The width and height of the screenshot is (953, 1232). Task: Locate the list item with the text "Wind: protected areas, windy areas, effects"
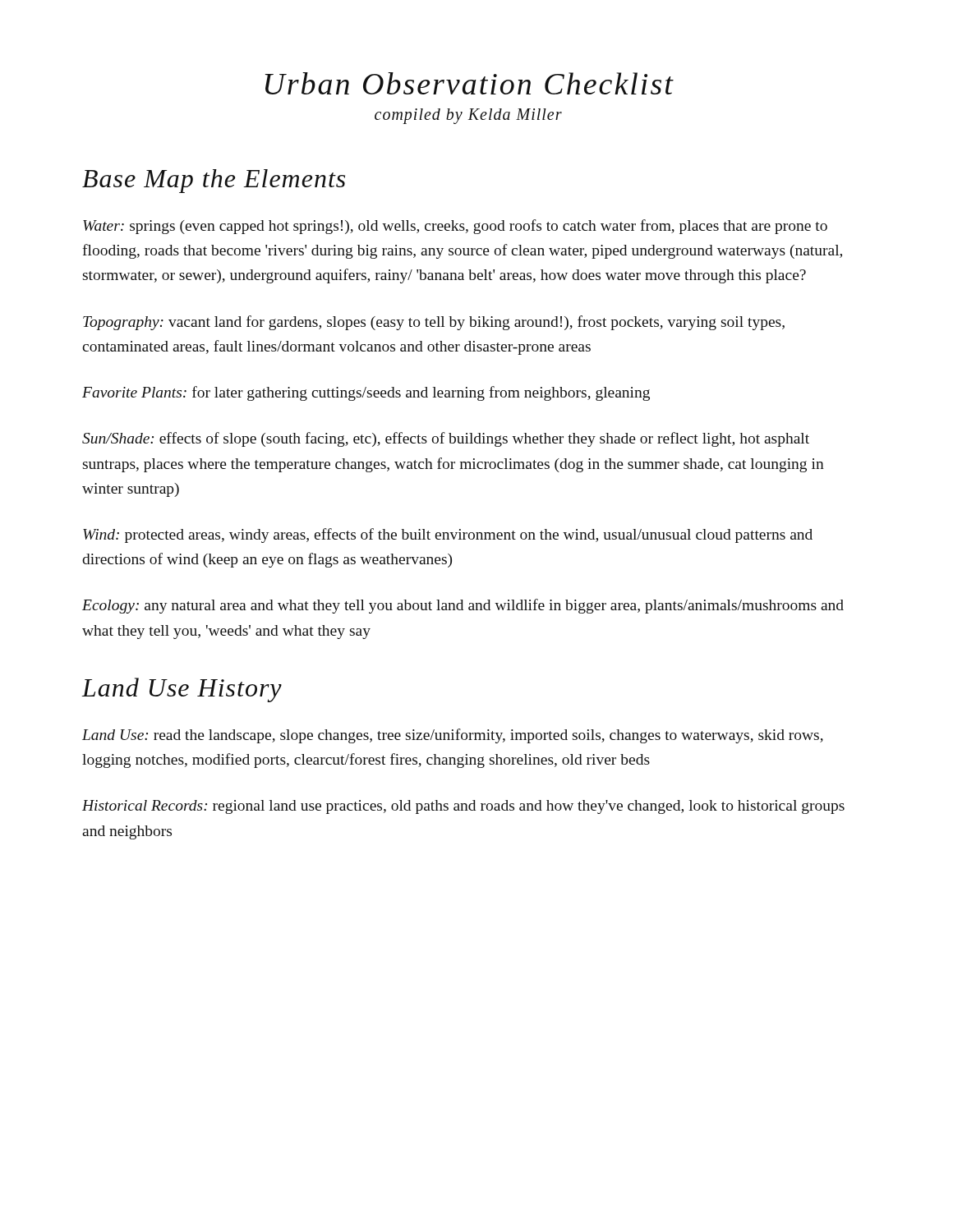tap(447, 547)
